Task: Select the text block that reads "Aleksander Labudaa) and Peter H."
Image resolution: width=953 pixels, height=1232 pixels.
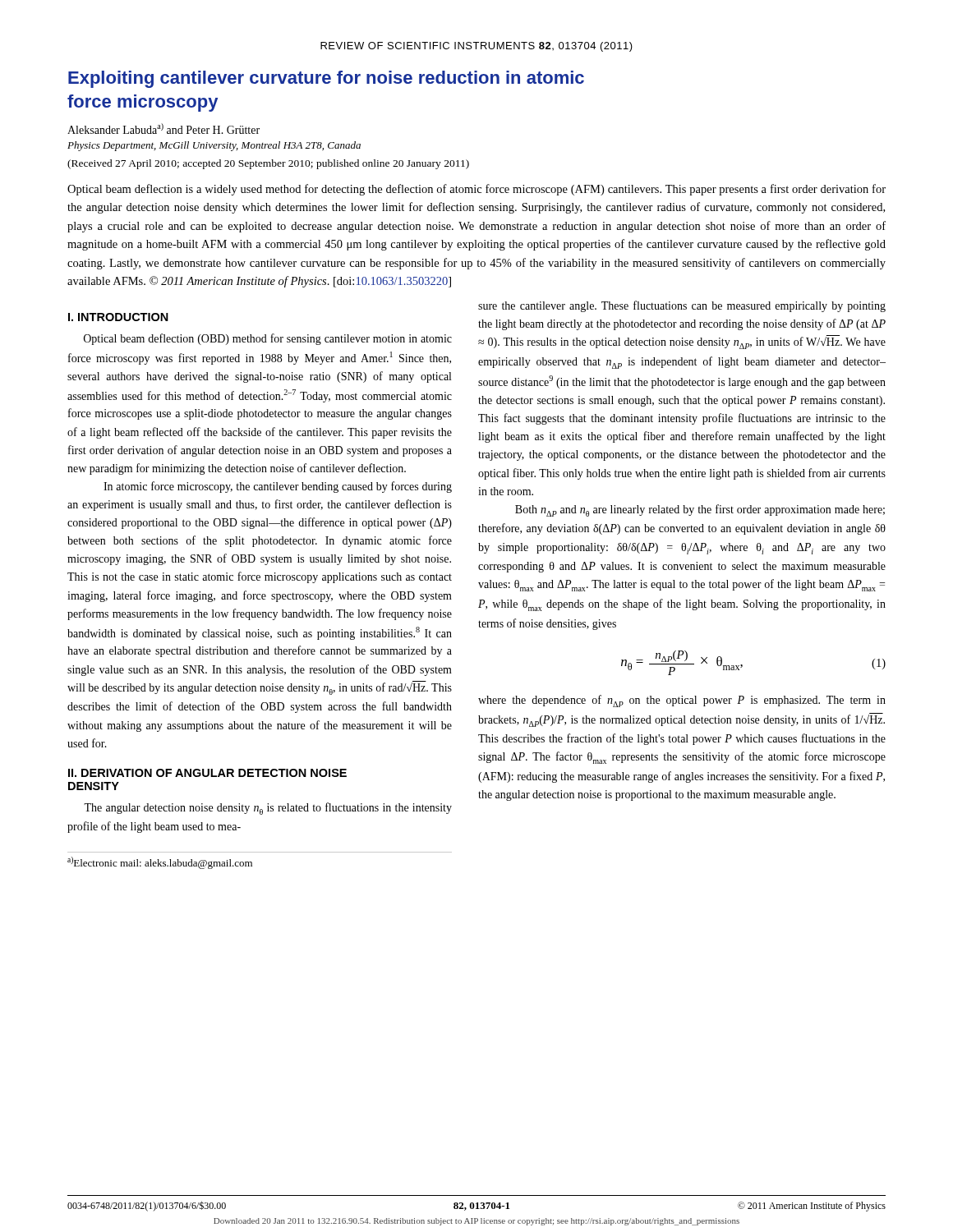Action: 164,129
